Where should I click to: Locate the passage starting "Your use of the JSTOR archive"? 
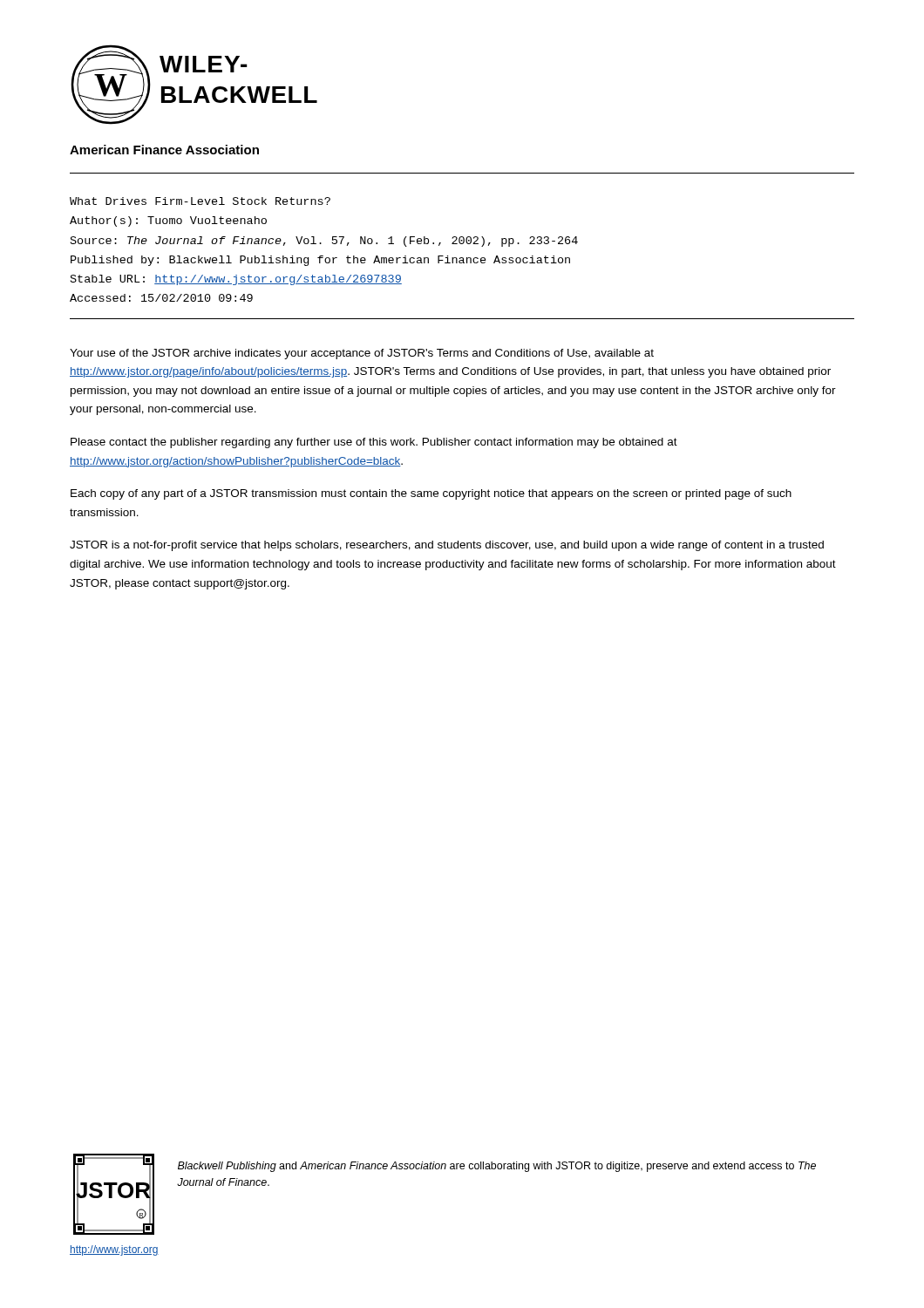click(453, 381)
